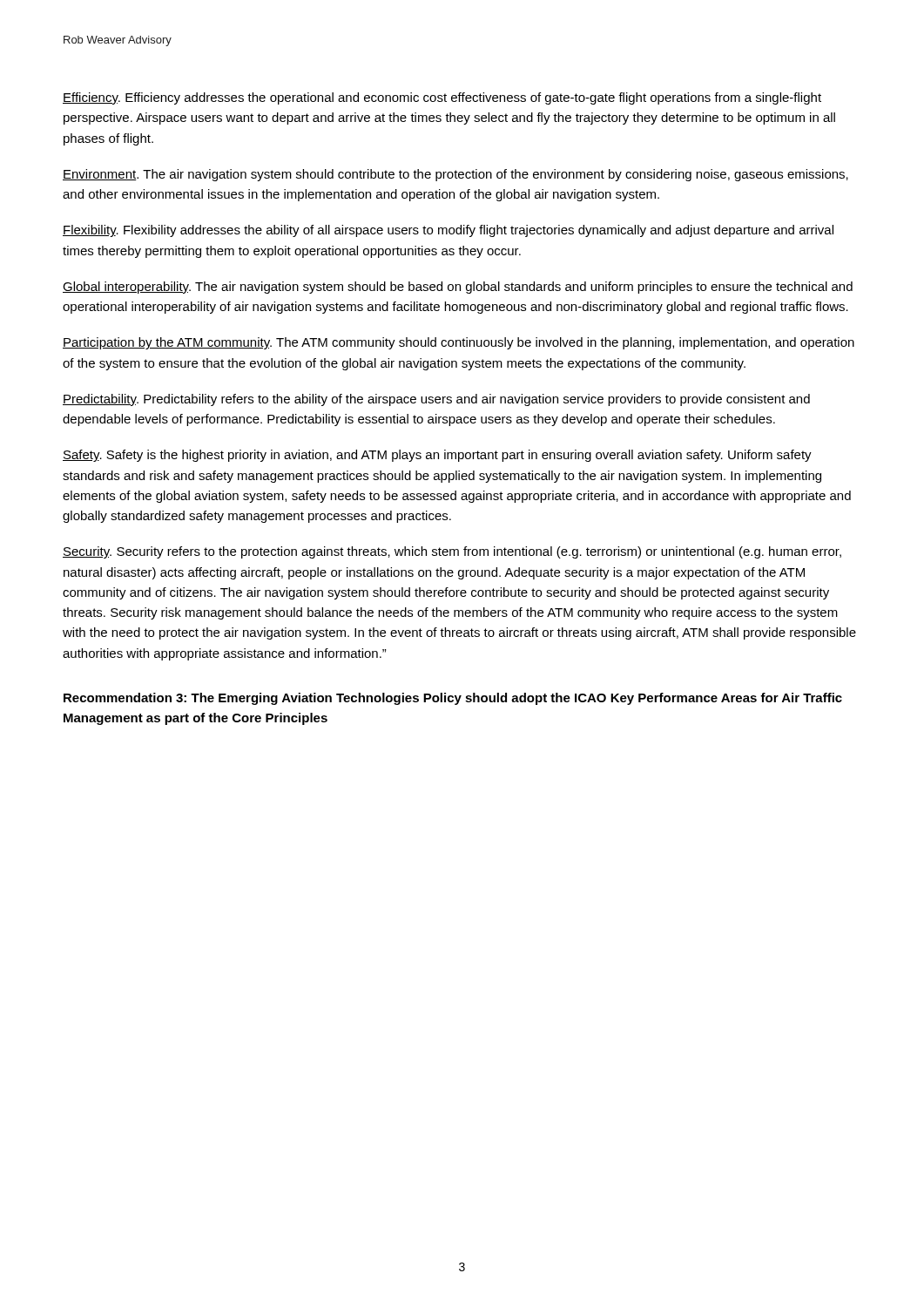Image resolution: width=924 pixels, height=1307 pixels.
Task: Find the block on this page that starts "Environment. The air"
Action: [456, 184]
